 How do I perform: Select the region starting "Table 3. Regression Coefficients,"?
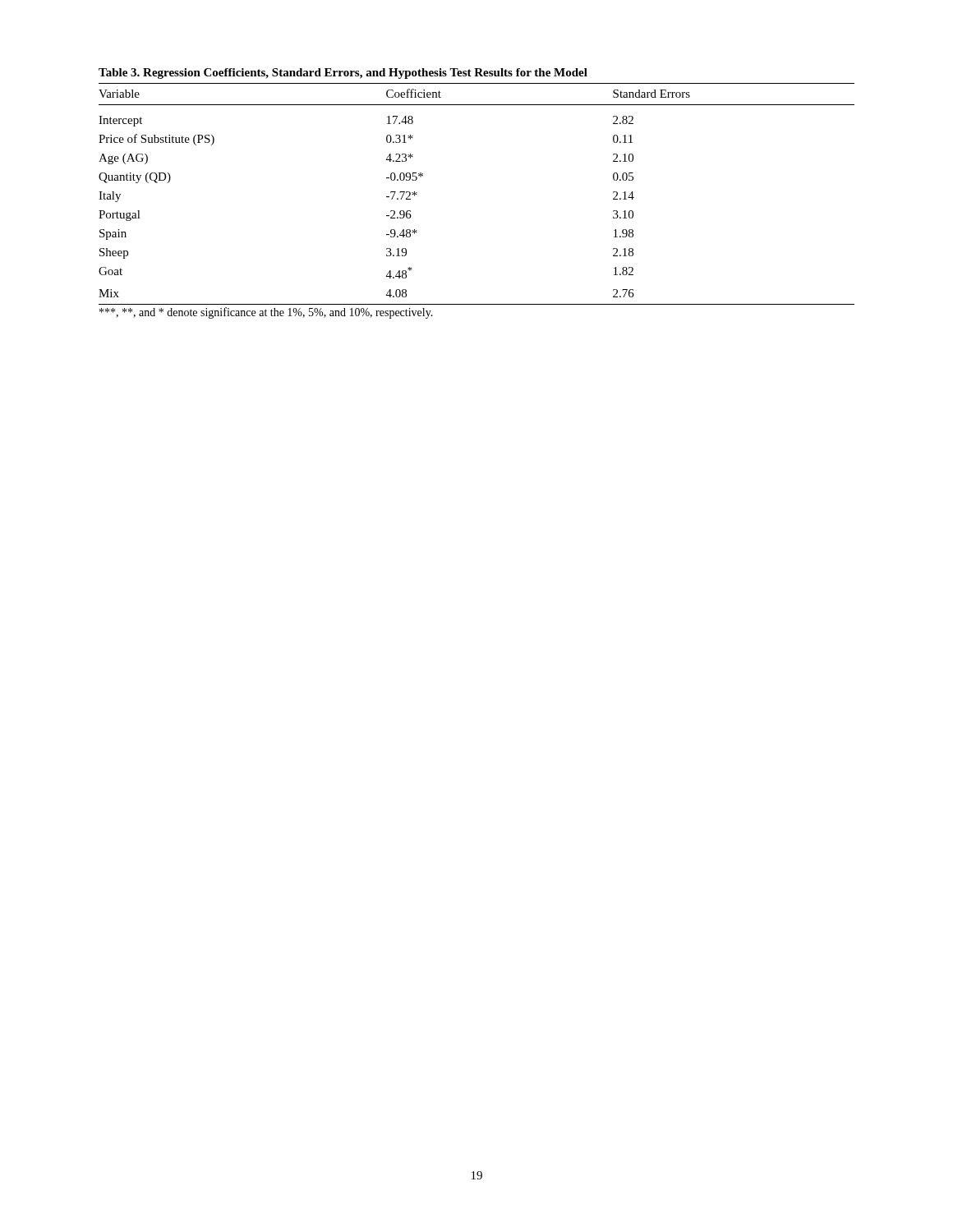pos(343,72)
